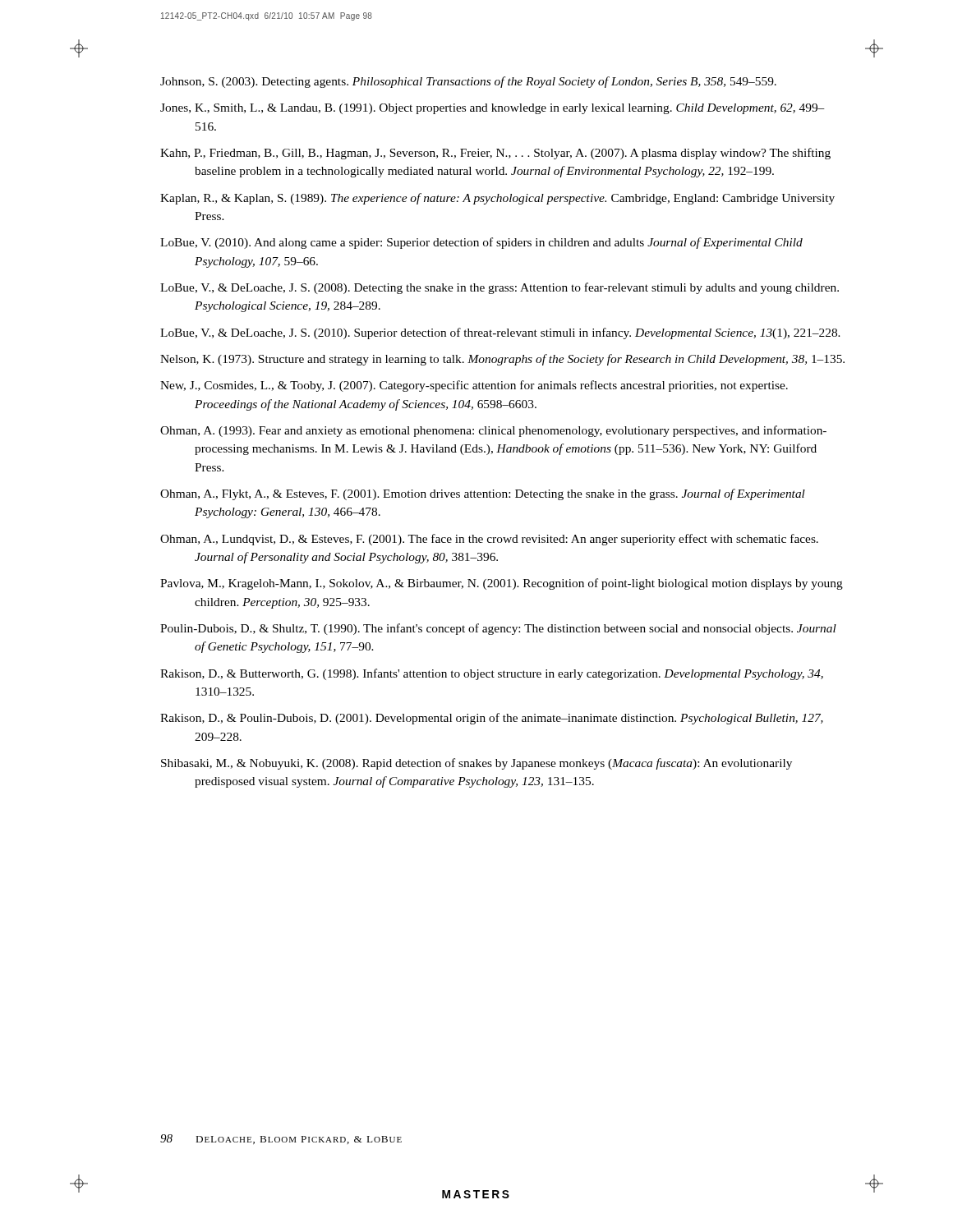
Task: Click on the list item that says "Ohman, A., Flykt, A.,"
Action: (x=483, y=502)
